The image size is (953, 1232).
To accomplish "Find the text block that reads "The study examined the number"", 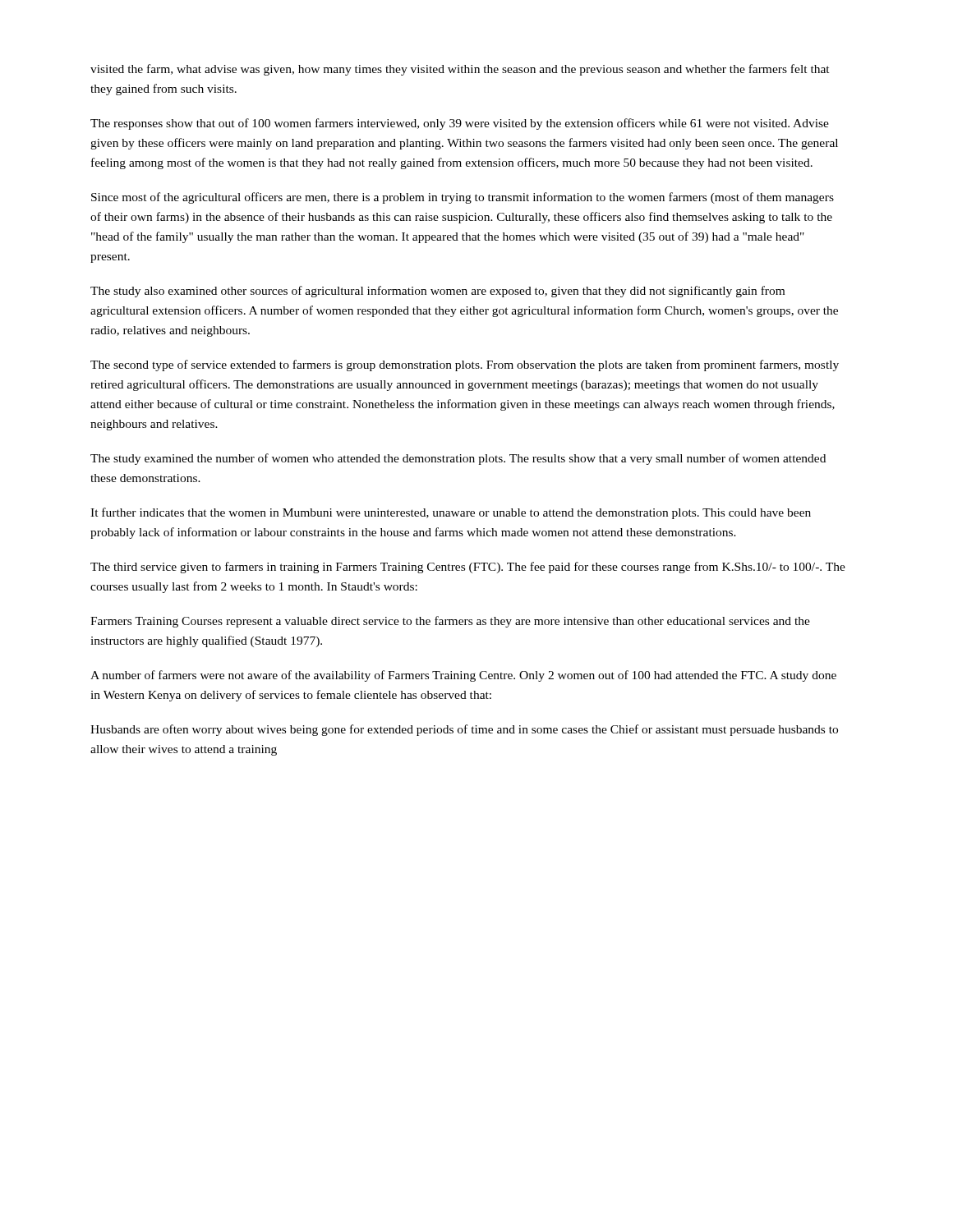I will (x=458, y=468).
